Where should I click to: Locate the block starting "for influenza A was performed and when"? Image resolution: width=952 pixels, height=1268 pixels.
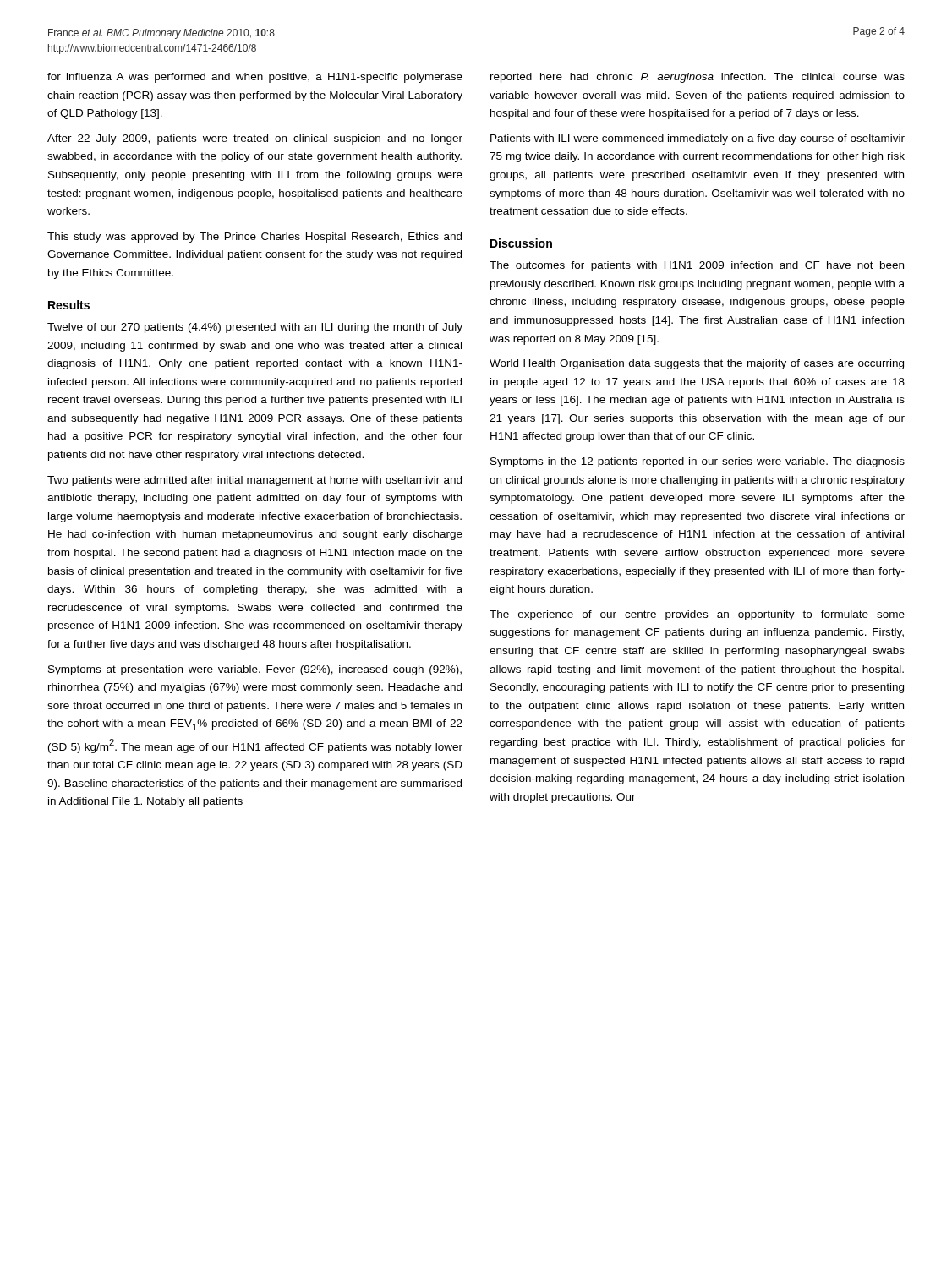pos(255,95)
